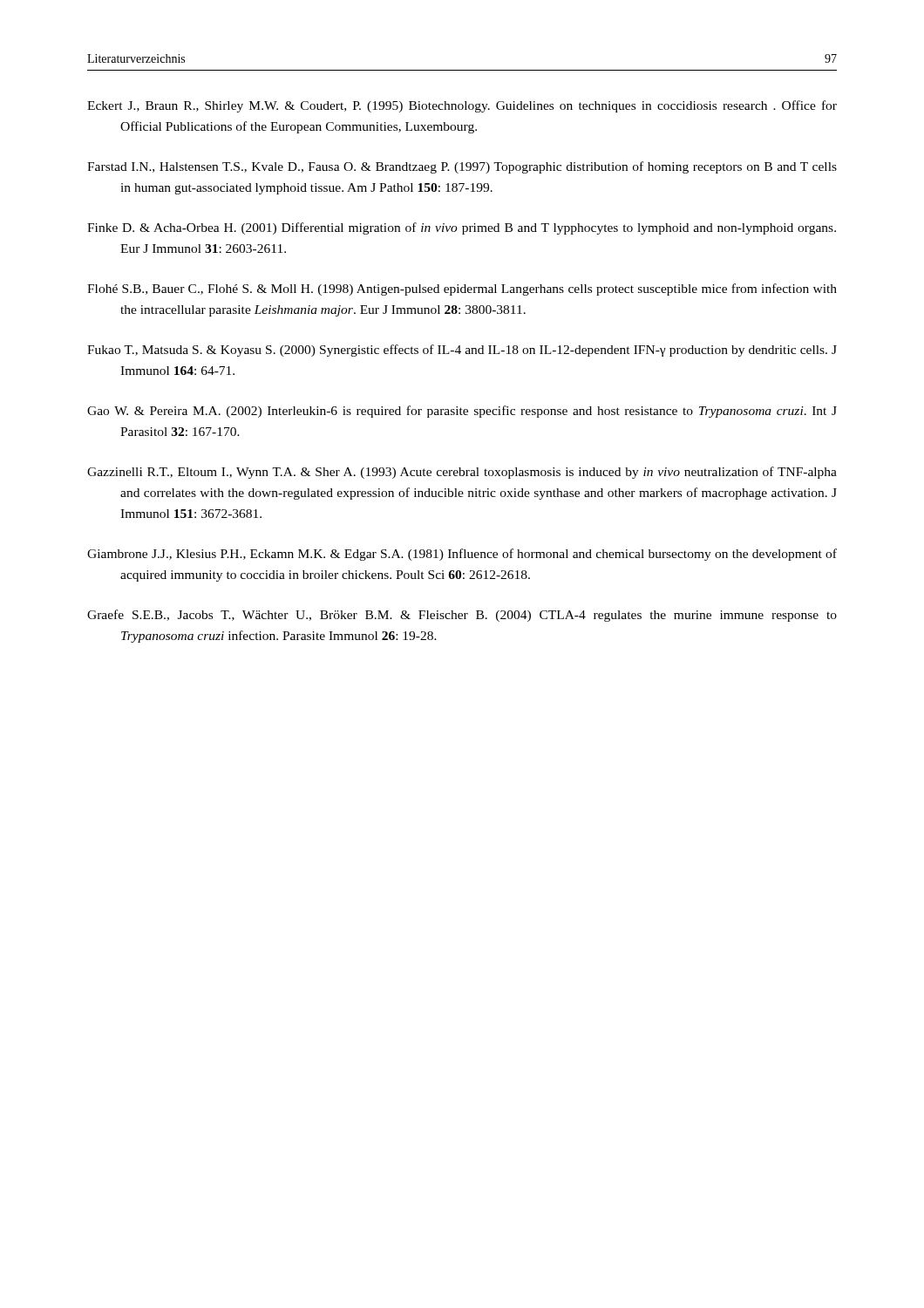Image resolution: width=924 pixels, height=1308 pixels.
Task: Click on the list item that reads "Gazzinelli R.T., Eltoum"
Action: [x=462, y=492]
